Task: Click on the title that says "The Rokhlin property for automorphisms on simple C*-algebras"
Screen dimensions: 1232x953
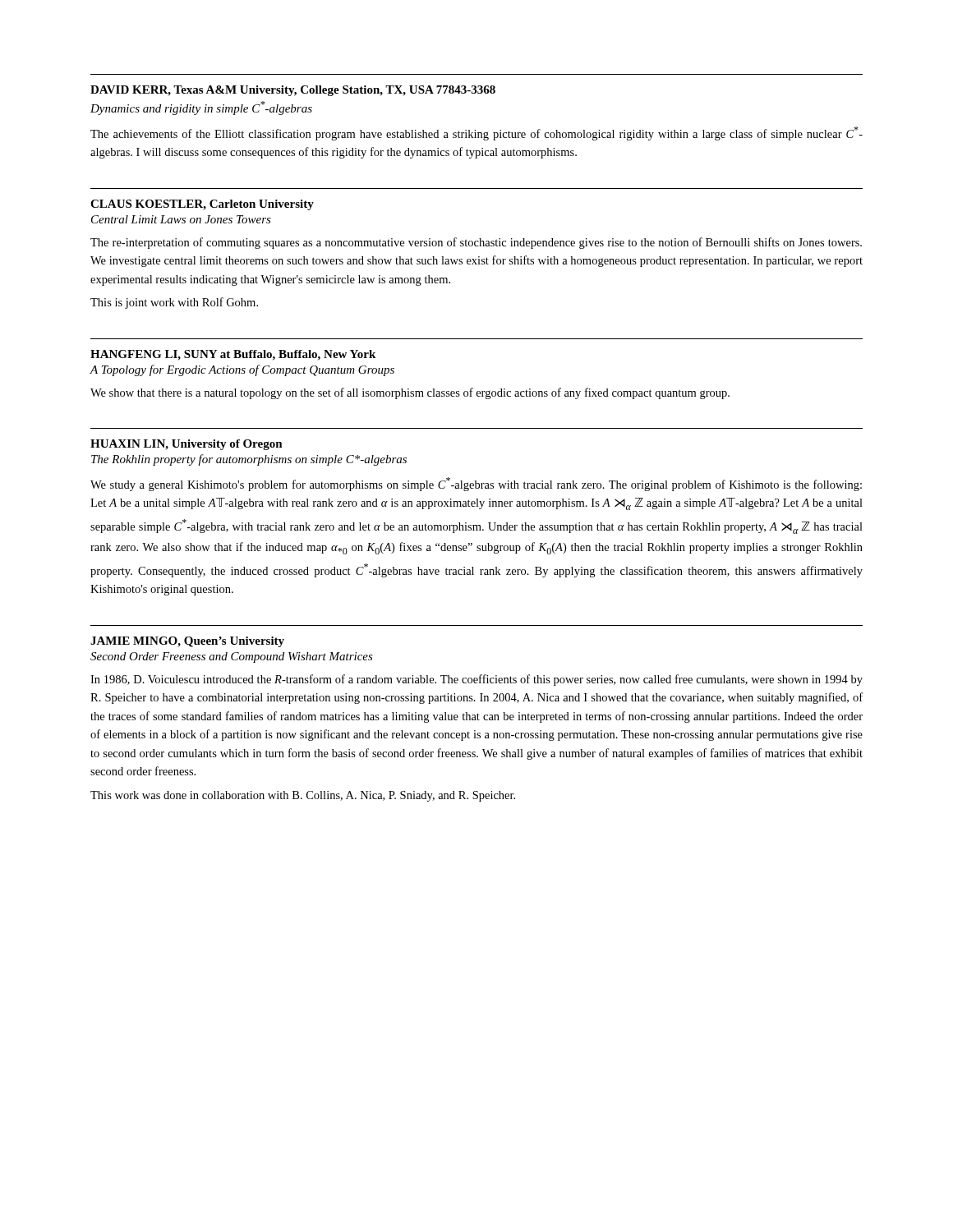Action: tap(249, 459)
